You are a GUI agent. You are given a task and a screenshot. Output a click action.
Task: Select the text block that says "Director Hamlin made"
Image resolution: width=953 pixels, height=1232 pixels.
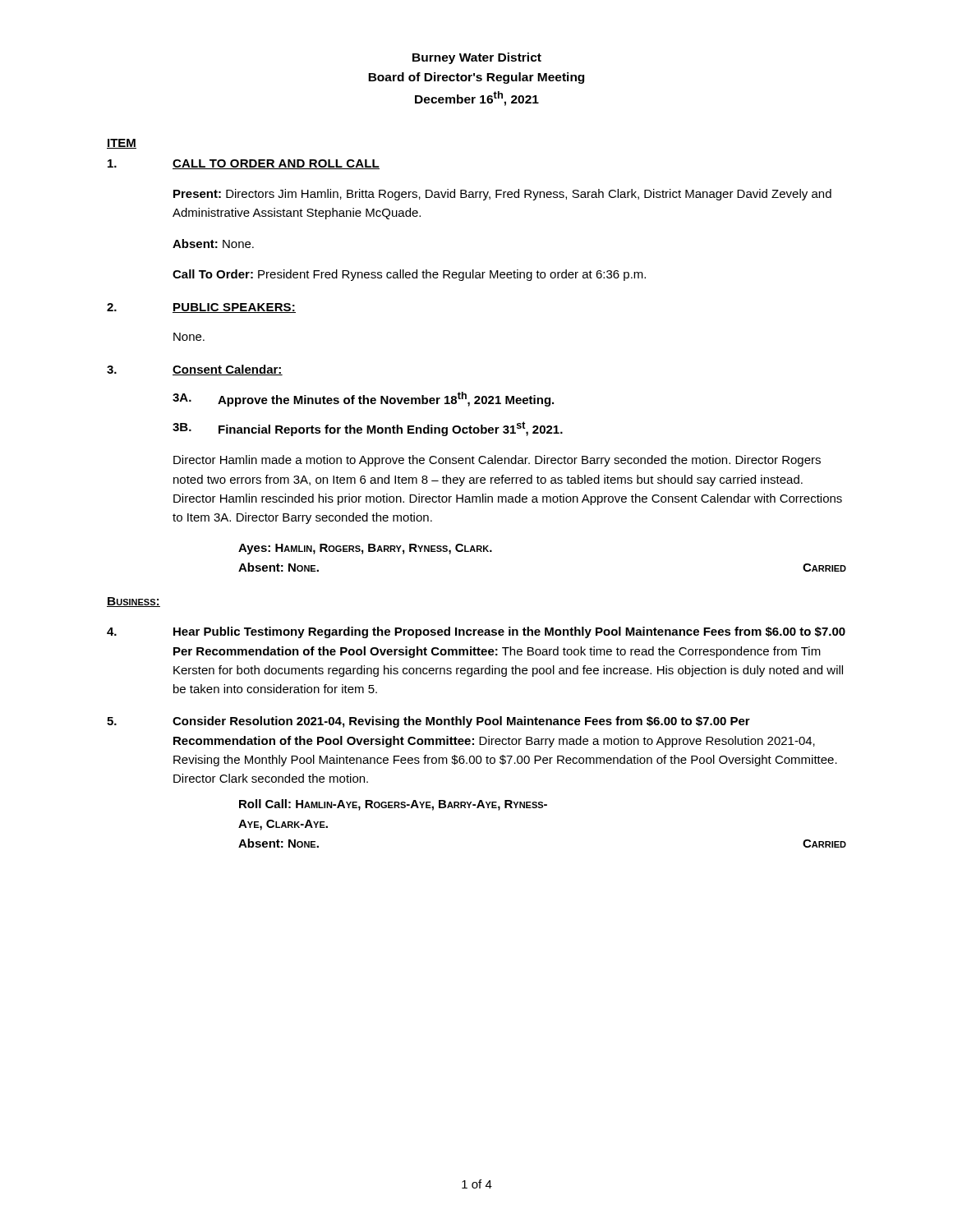click(x=507, y=489)
